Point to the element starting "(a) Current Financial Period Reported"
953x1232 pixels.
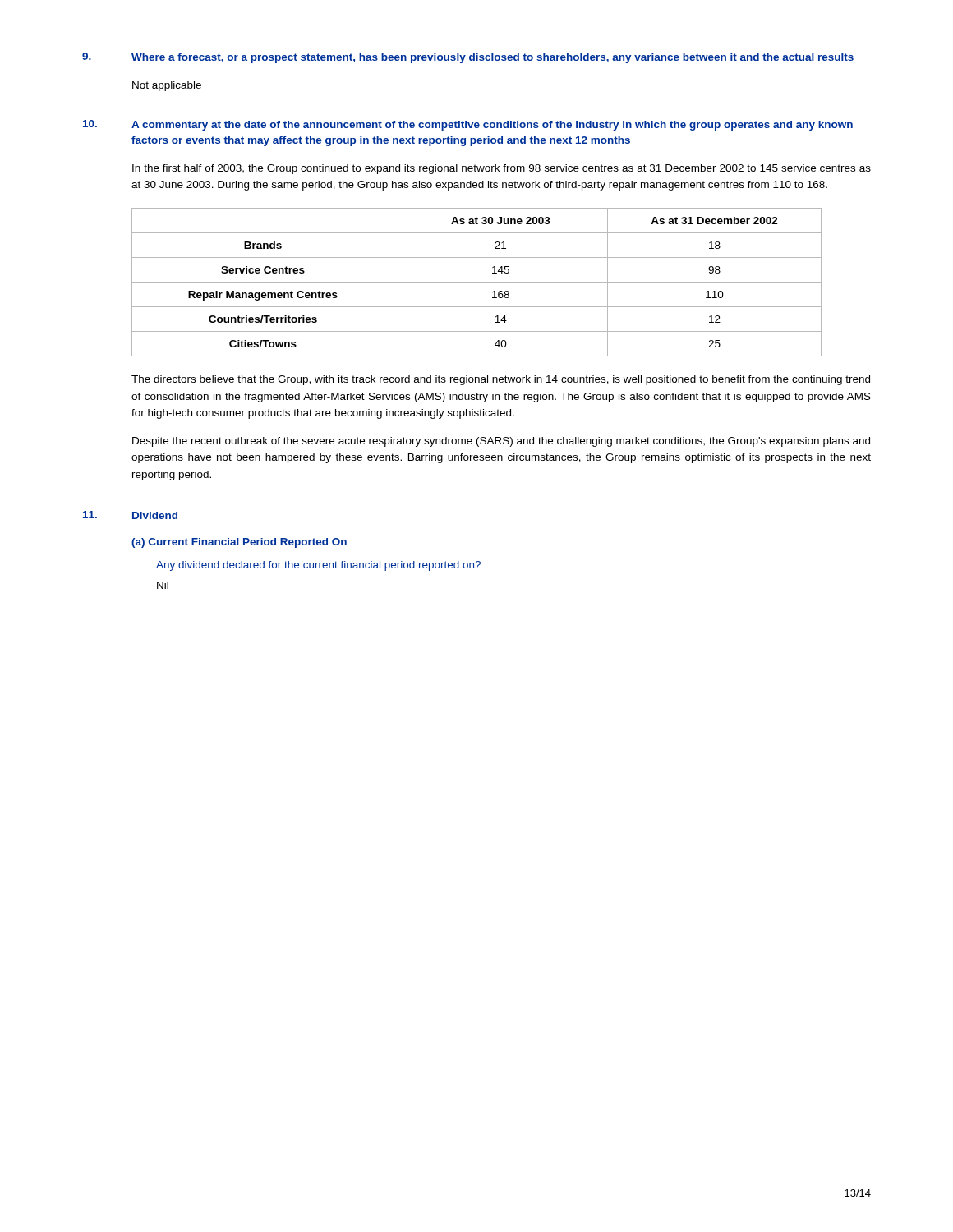239,541
